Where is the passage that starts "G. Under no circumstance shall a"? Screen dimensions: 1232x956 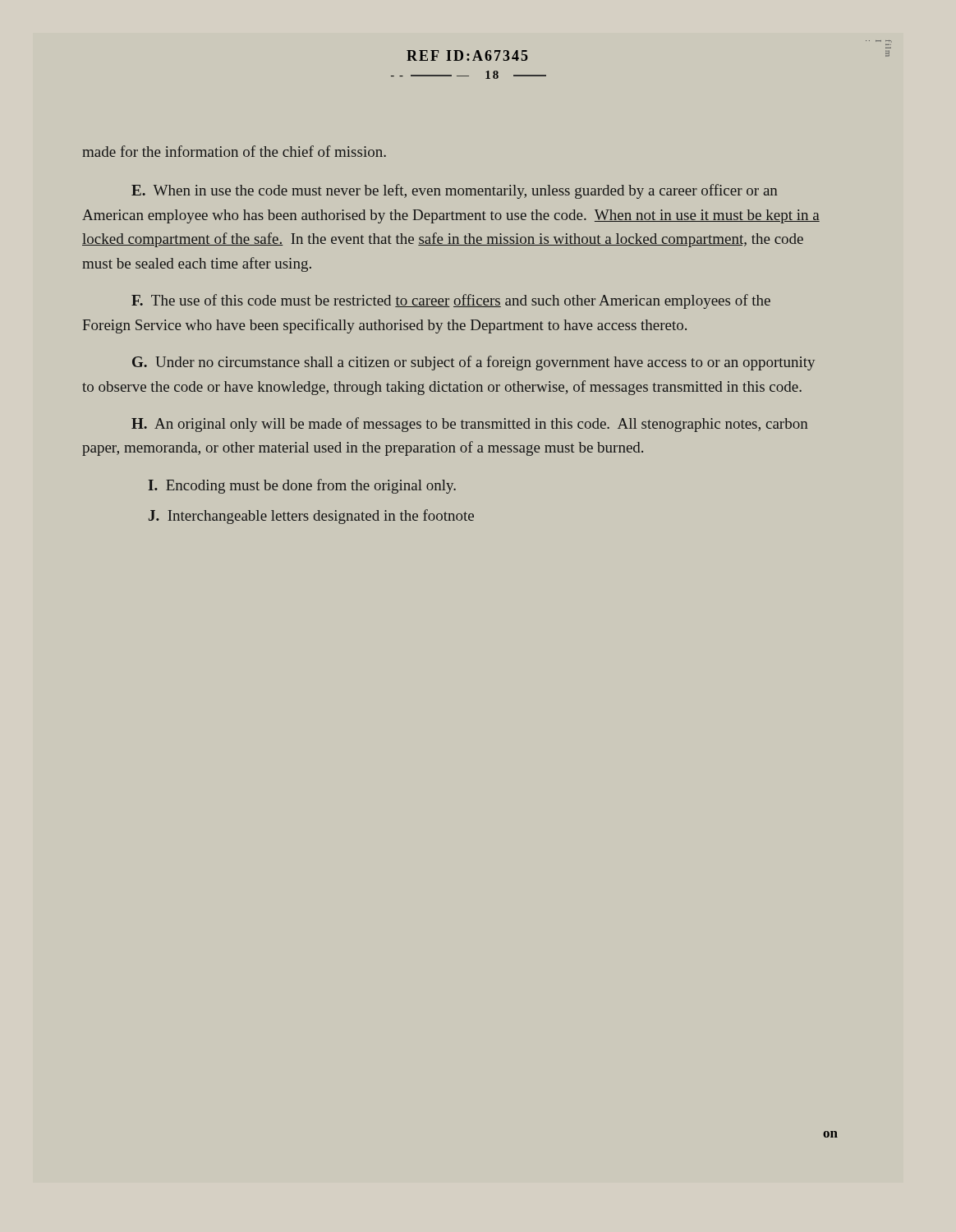pyautogui.click(x=452, y=374)
